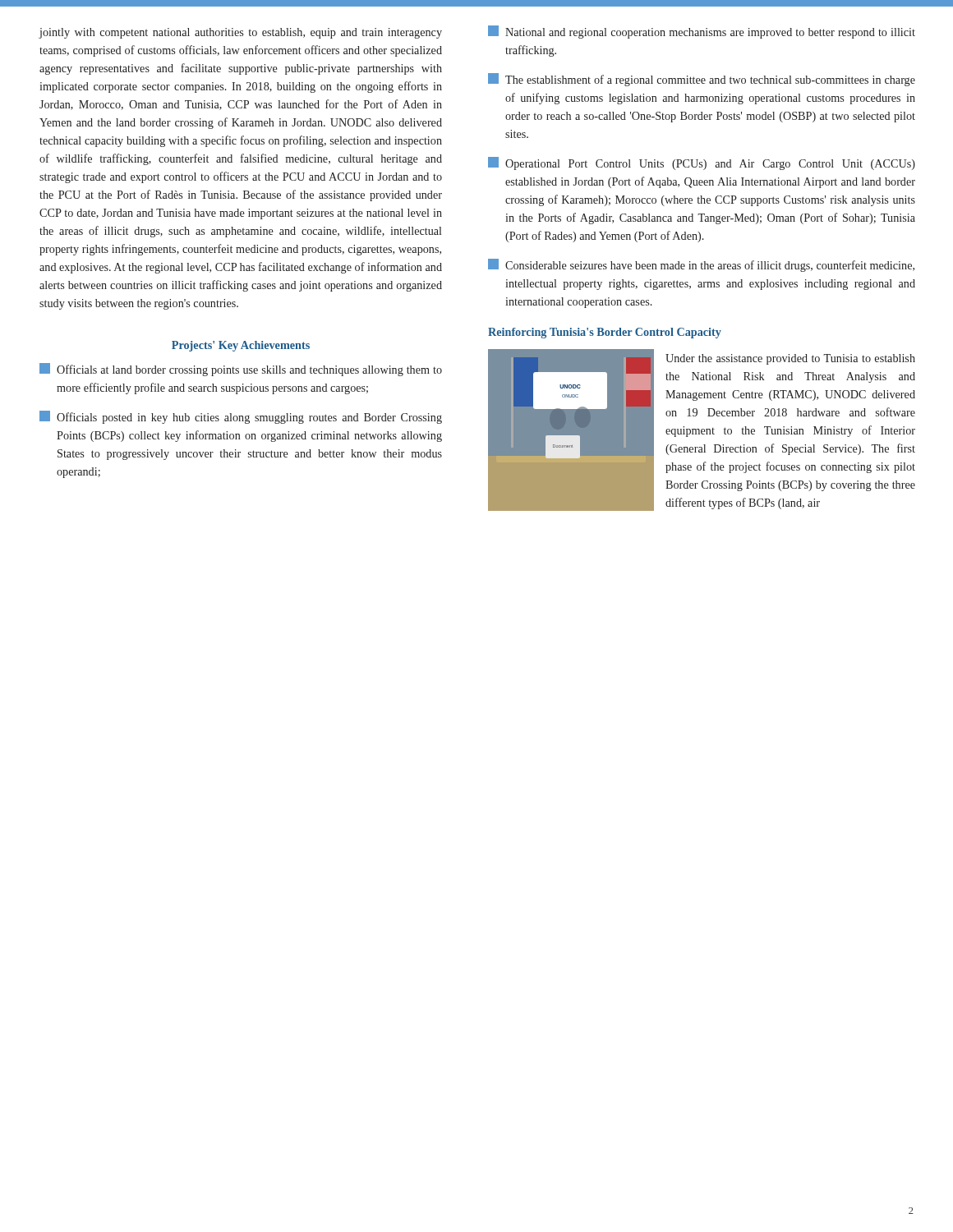This screenshot has height=1232, width=953.
Task: Where does it say "Projects' Key Achievements"?
Action: [x=241, y=345]
